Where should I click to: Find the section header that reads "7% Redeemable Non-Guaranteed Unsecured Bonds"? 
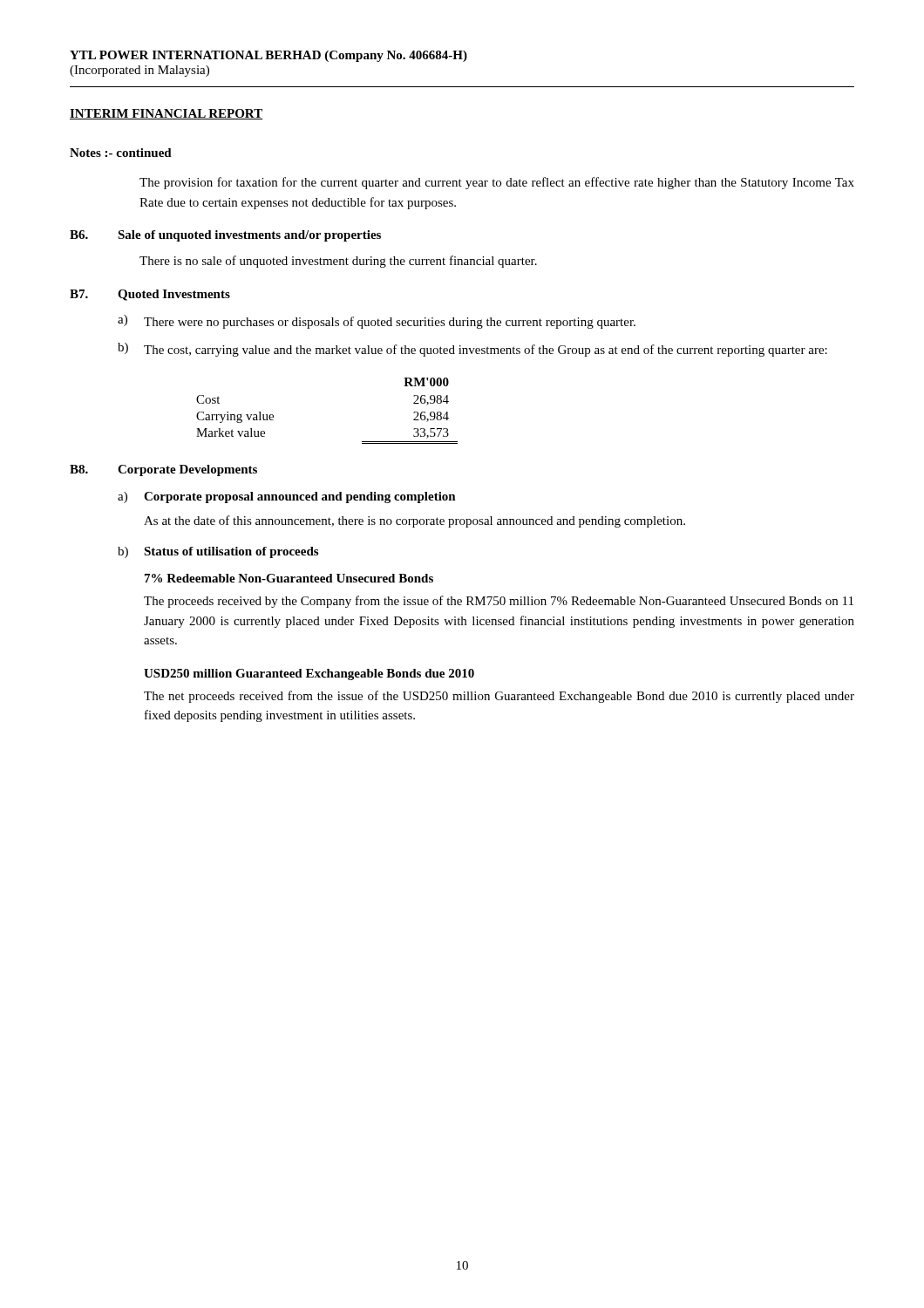(289, 578)
